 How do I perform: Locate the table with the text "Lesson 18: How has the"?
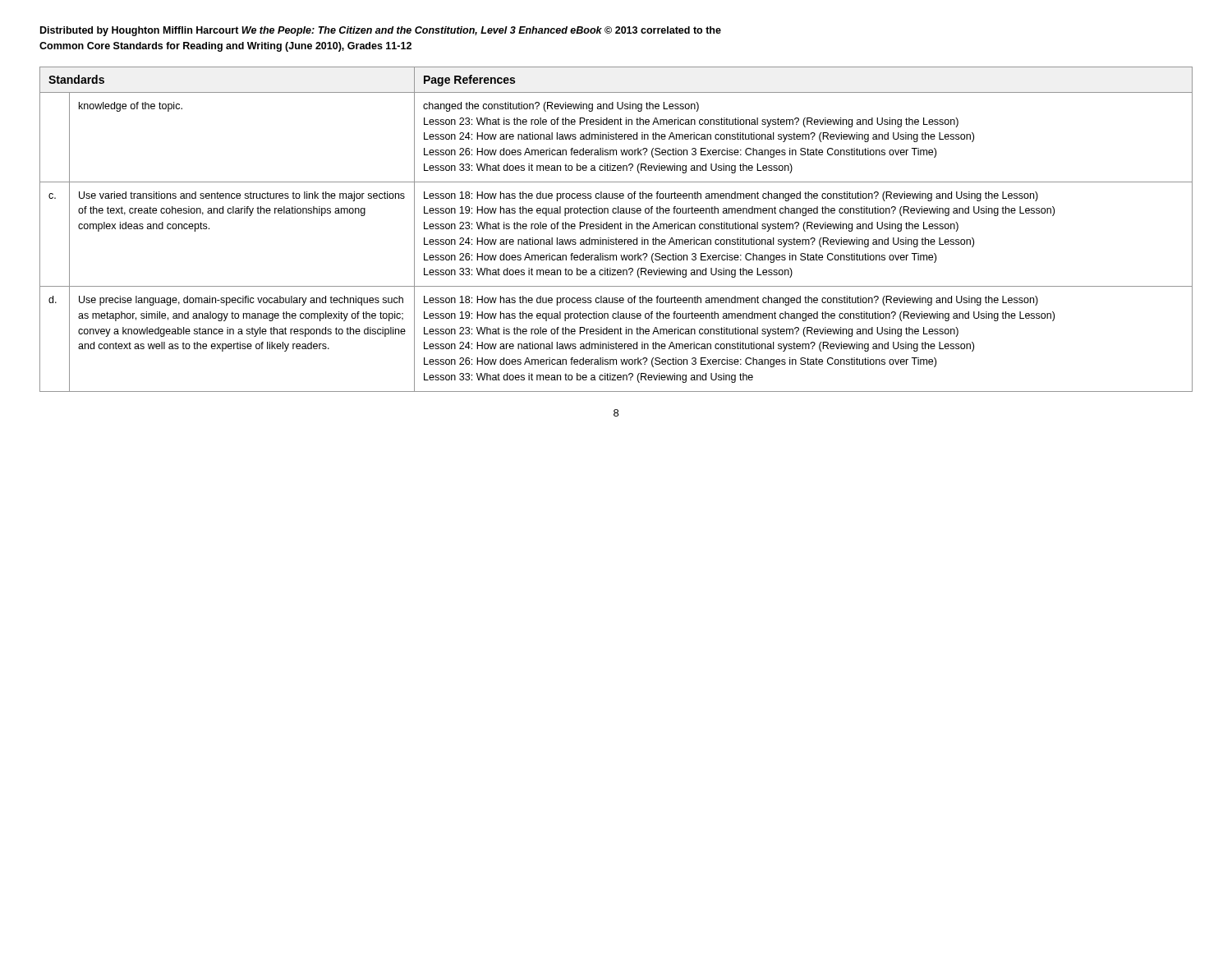coord(616,229)
